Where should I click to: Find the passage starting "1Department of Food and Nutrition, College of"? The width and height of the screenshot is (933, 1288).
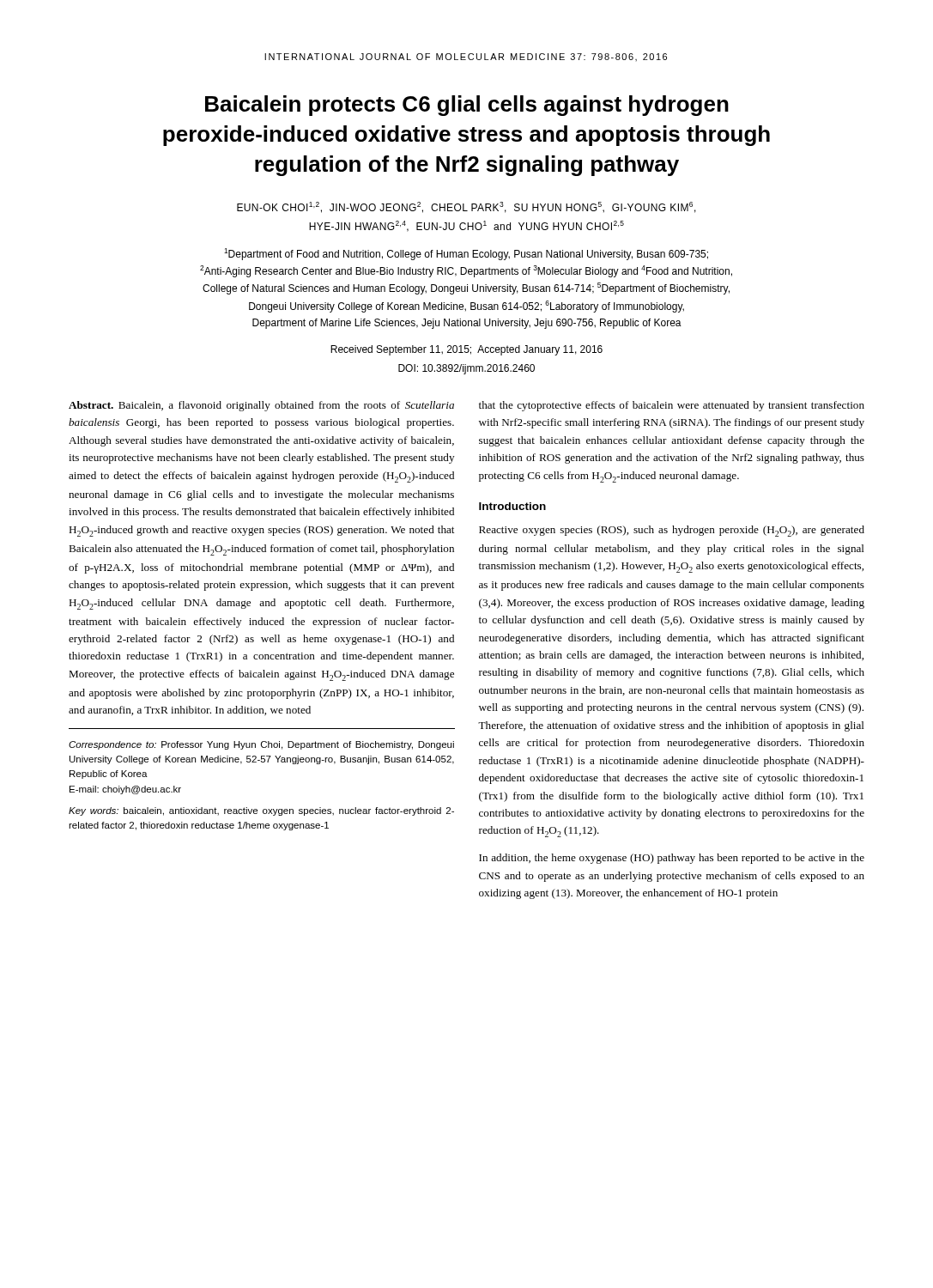point(466,288)
